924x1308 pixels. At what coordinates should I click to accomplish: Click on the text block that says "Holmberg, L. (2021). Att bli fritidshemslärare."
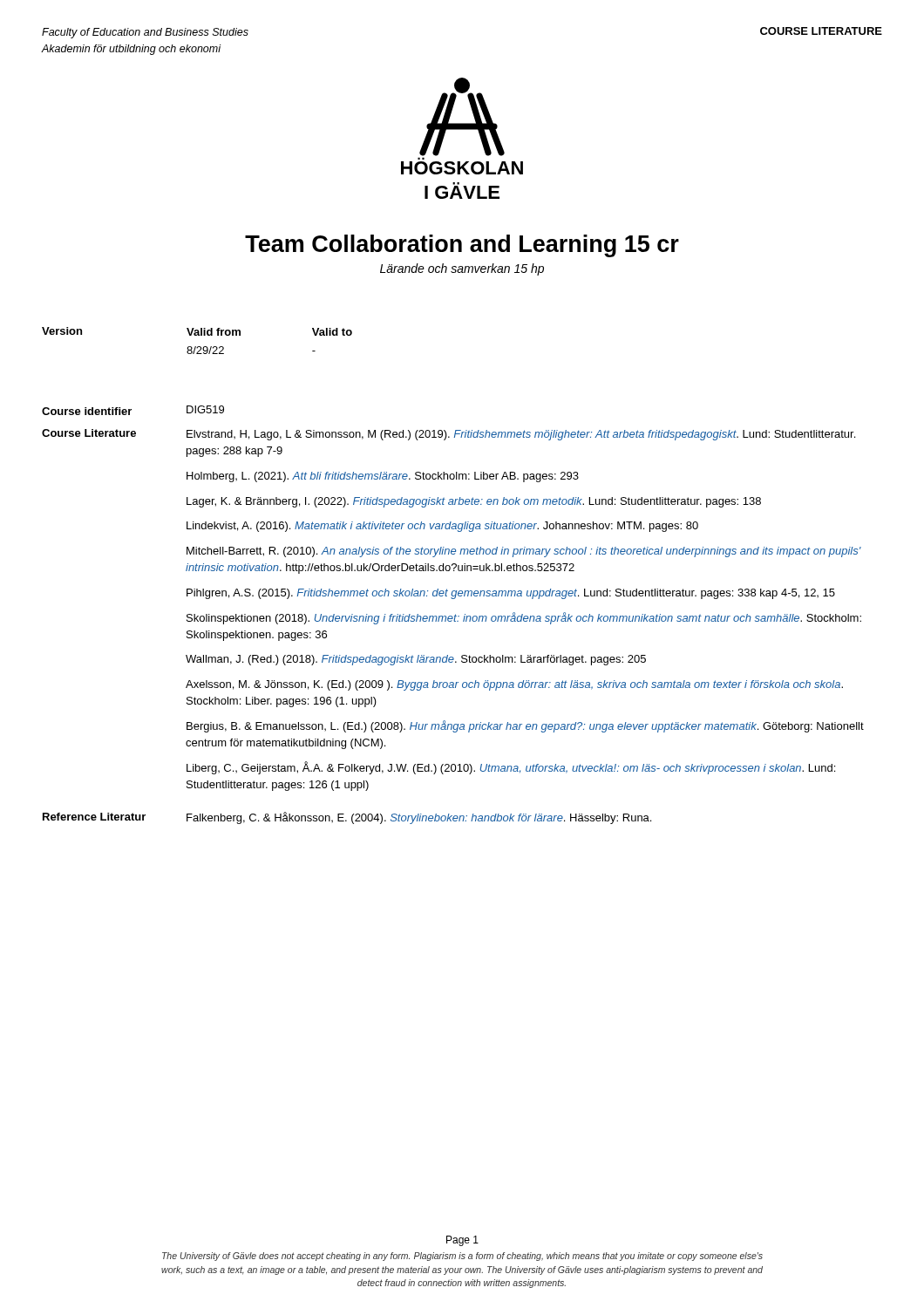tap(382, 475)
